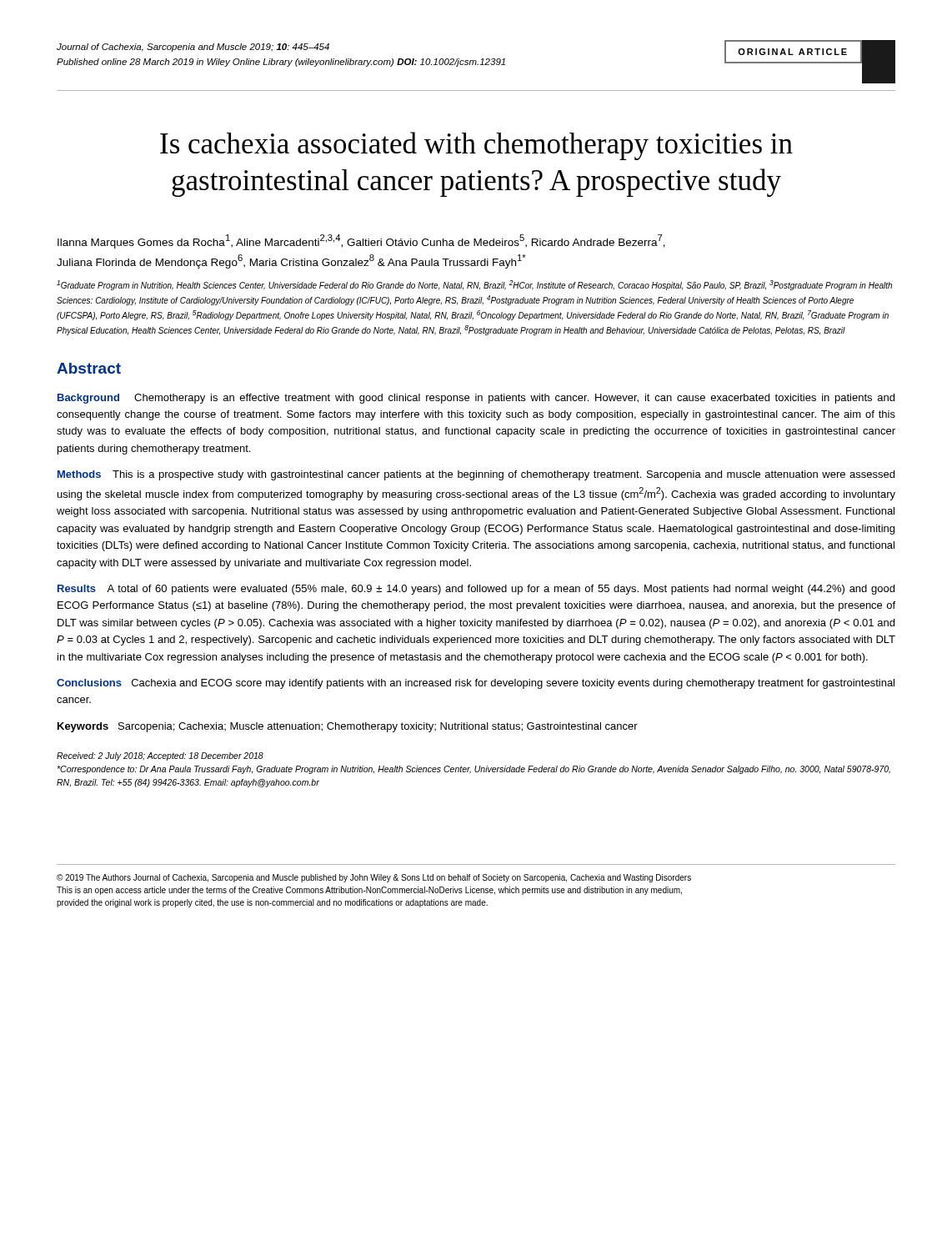Select the region starting "Background Chemotherapy is an effective"
Screen dimensions: 1251x952
tap(476, 423)
